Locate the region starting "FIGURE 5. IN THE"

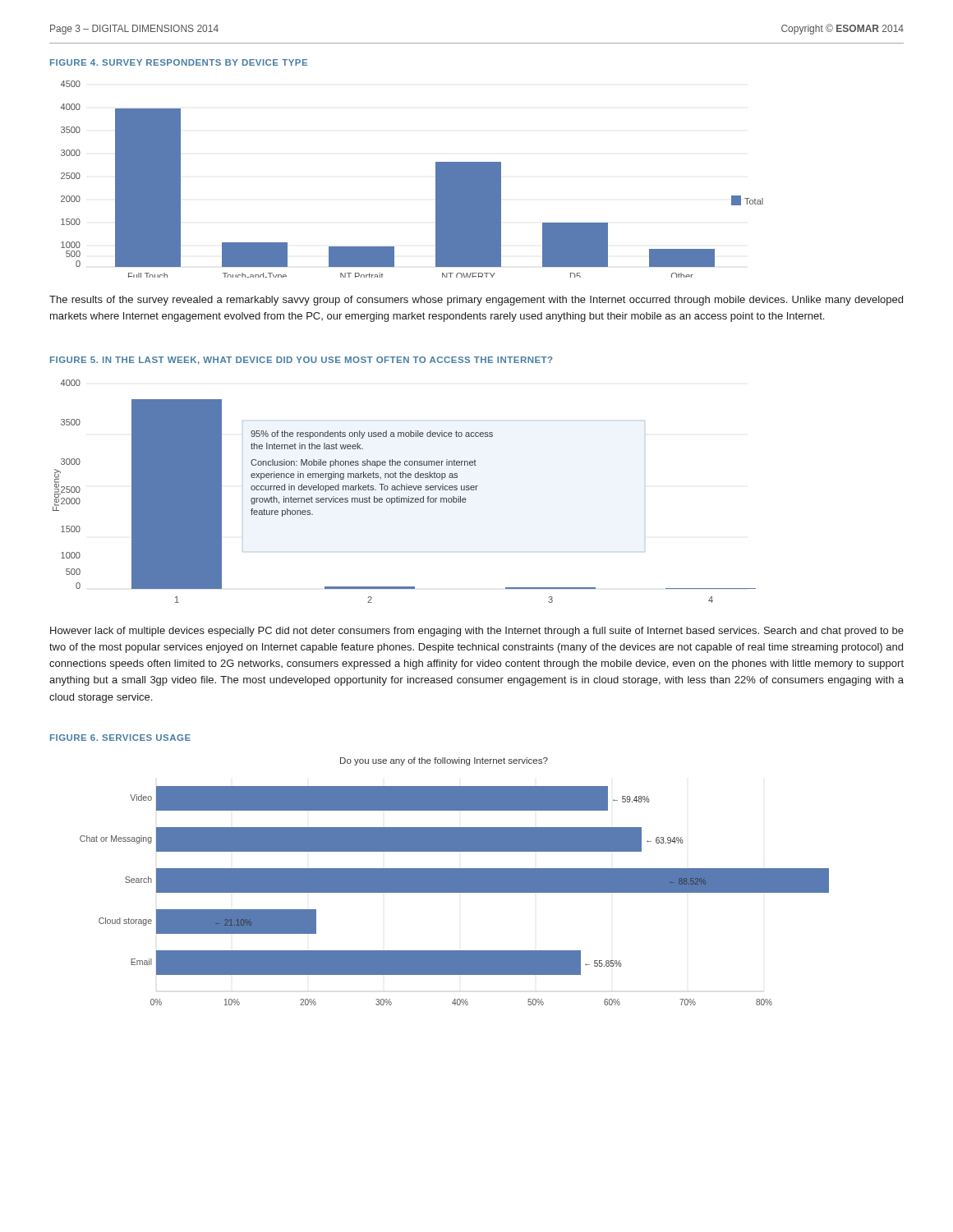point(301,360)
